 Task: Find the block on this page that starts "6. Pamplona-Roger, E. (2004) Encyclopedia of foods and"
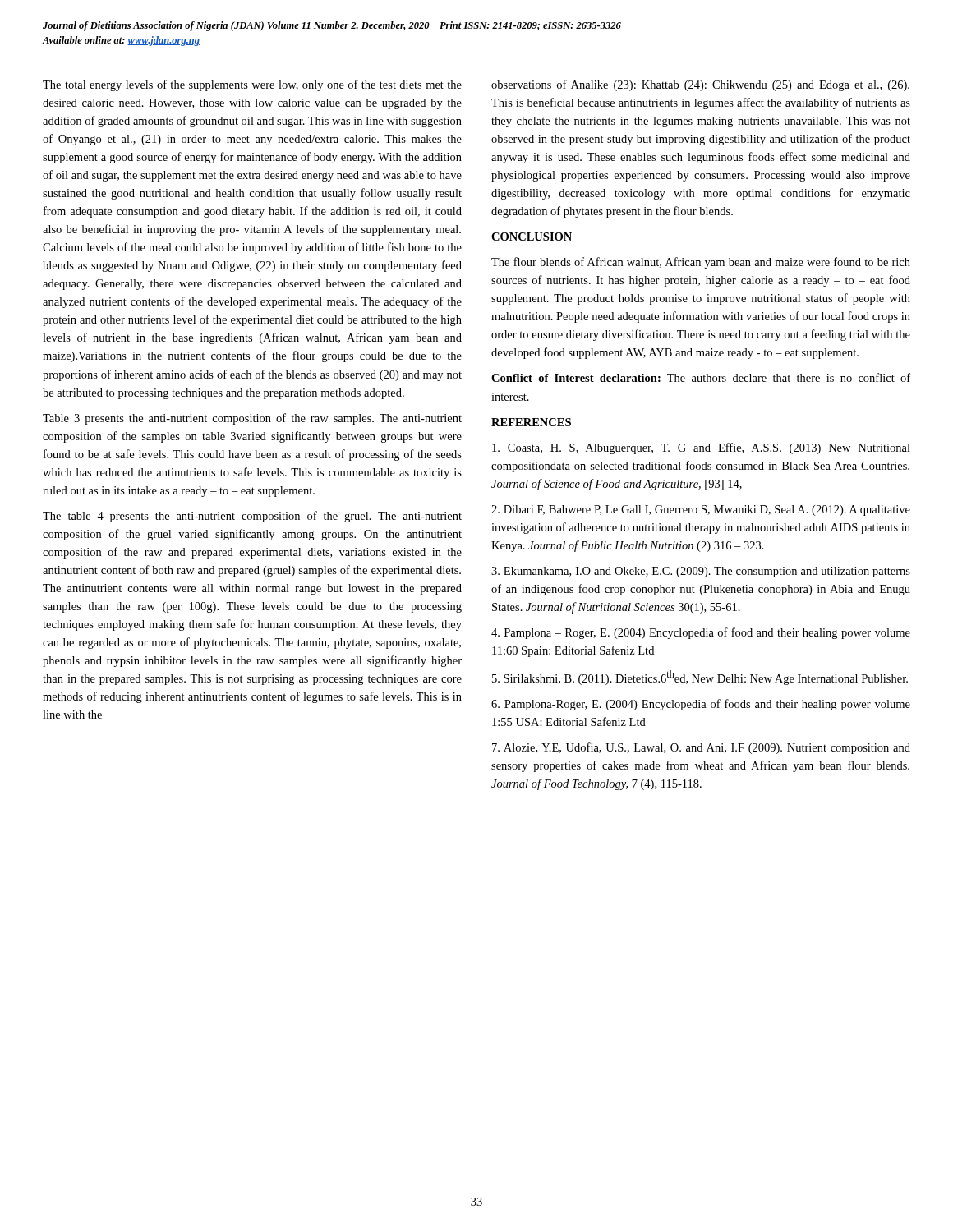click(x=701, y=713)
